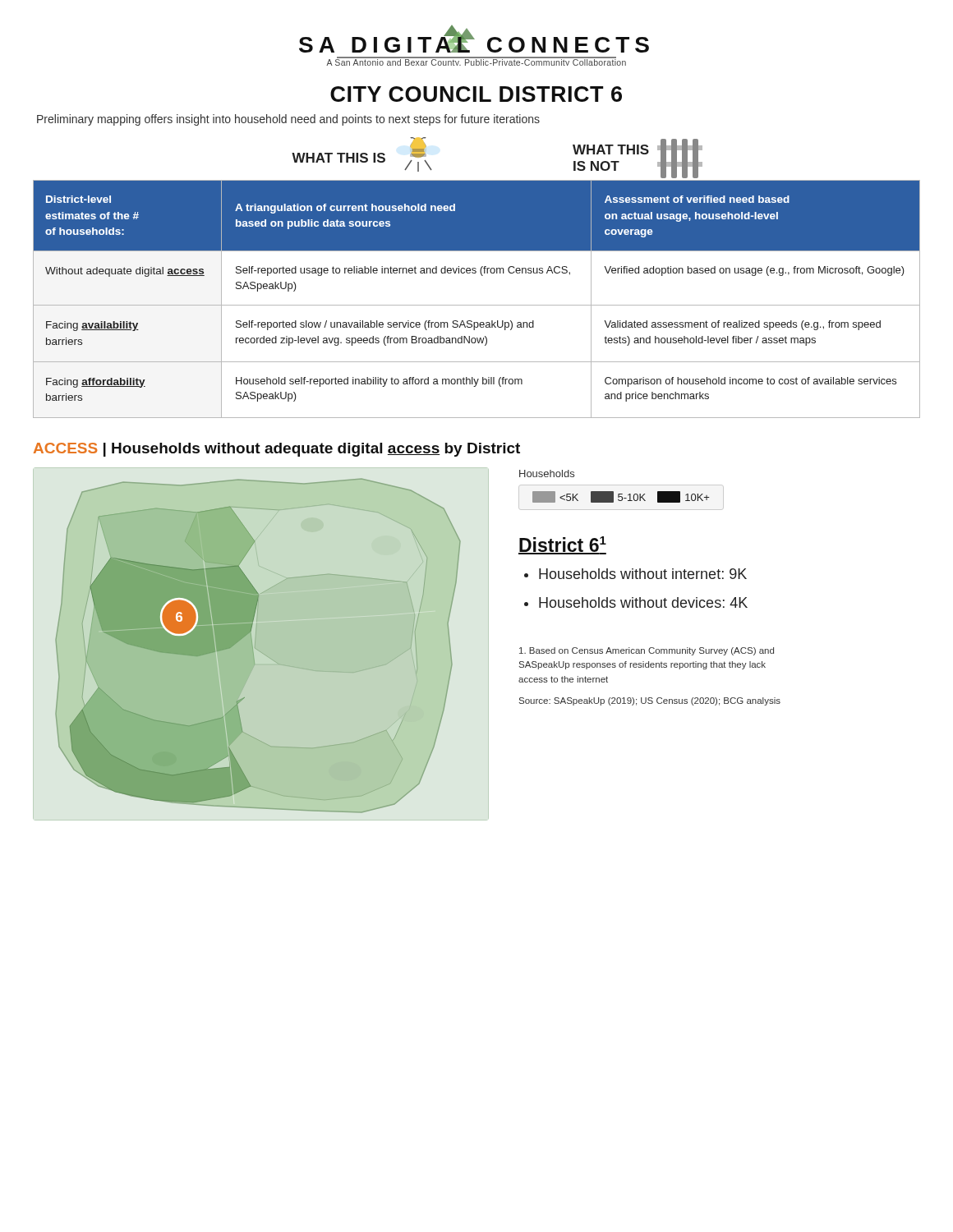This screenshot has height=1232, width=953.
Task: Click the passage that begins "Source: SASpeakUp (2019);"
Action: pos(649,701)
